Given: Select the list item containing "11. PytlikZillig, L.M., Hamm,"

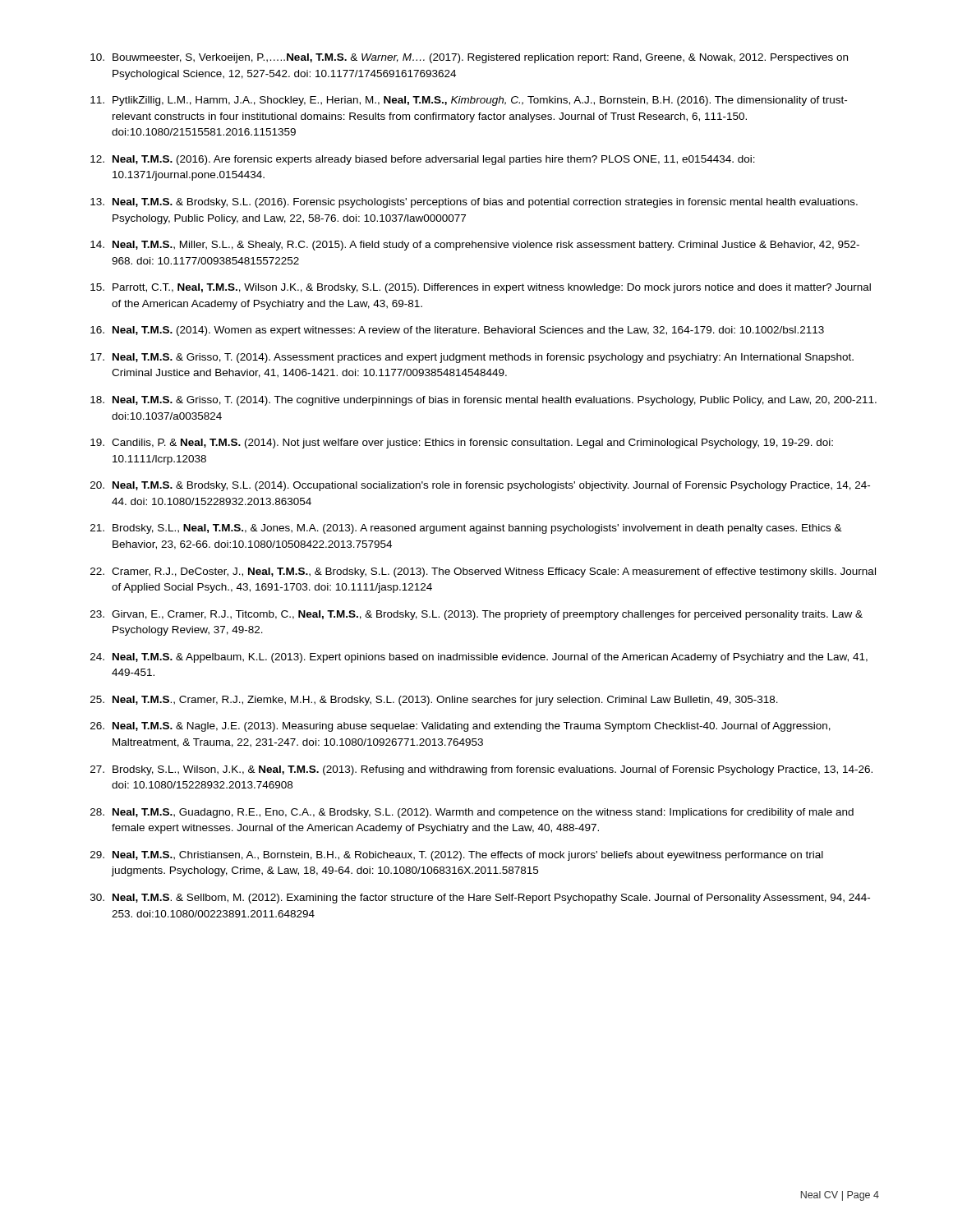Looking at the screenshot, I should 476,116.
